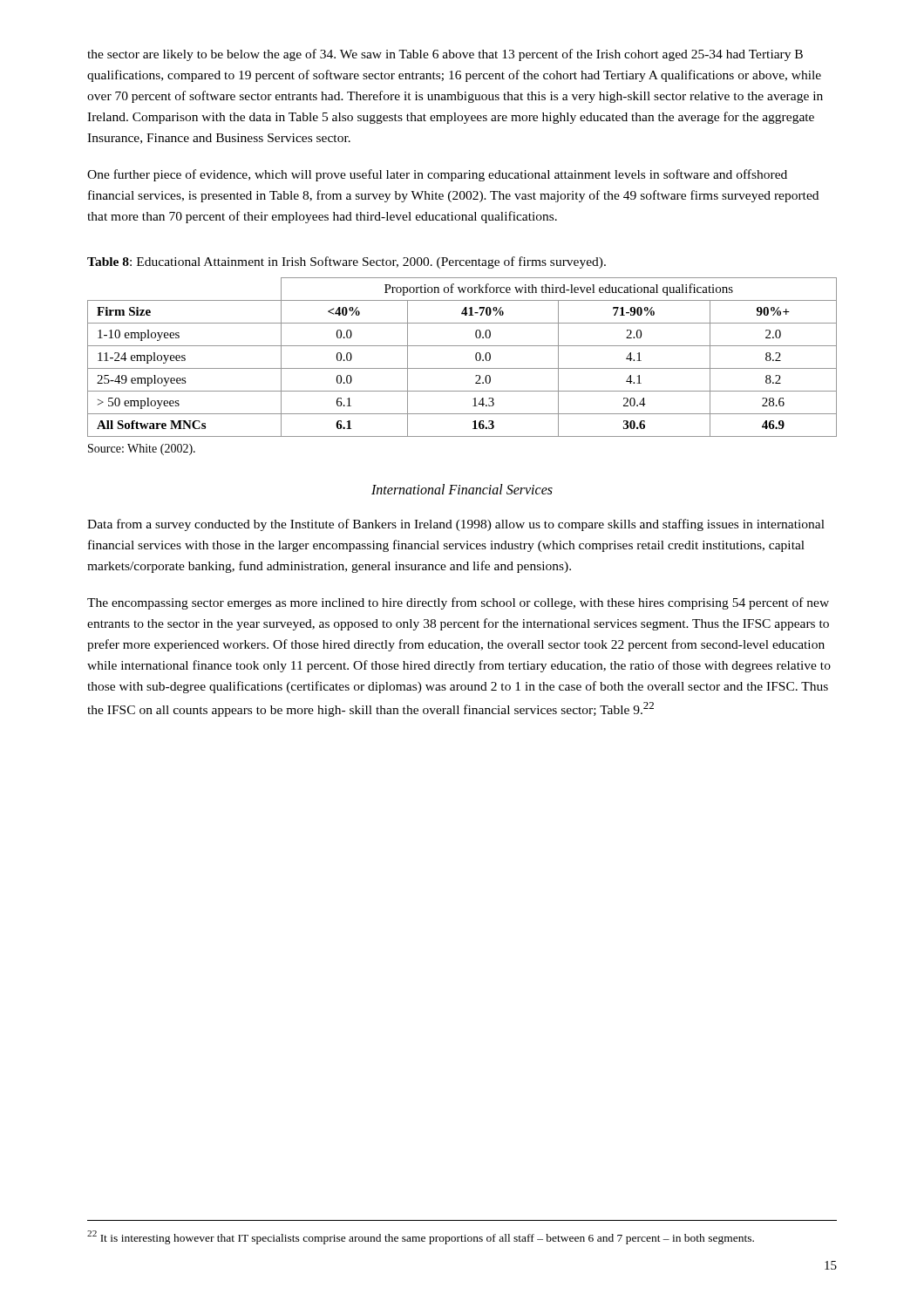The width and height of the screenshot is (924, 1308).
Task: Point to the passage starting "Source: White (2002)."
Action: tap(141, 449)
